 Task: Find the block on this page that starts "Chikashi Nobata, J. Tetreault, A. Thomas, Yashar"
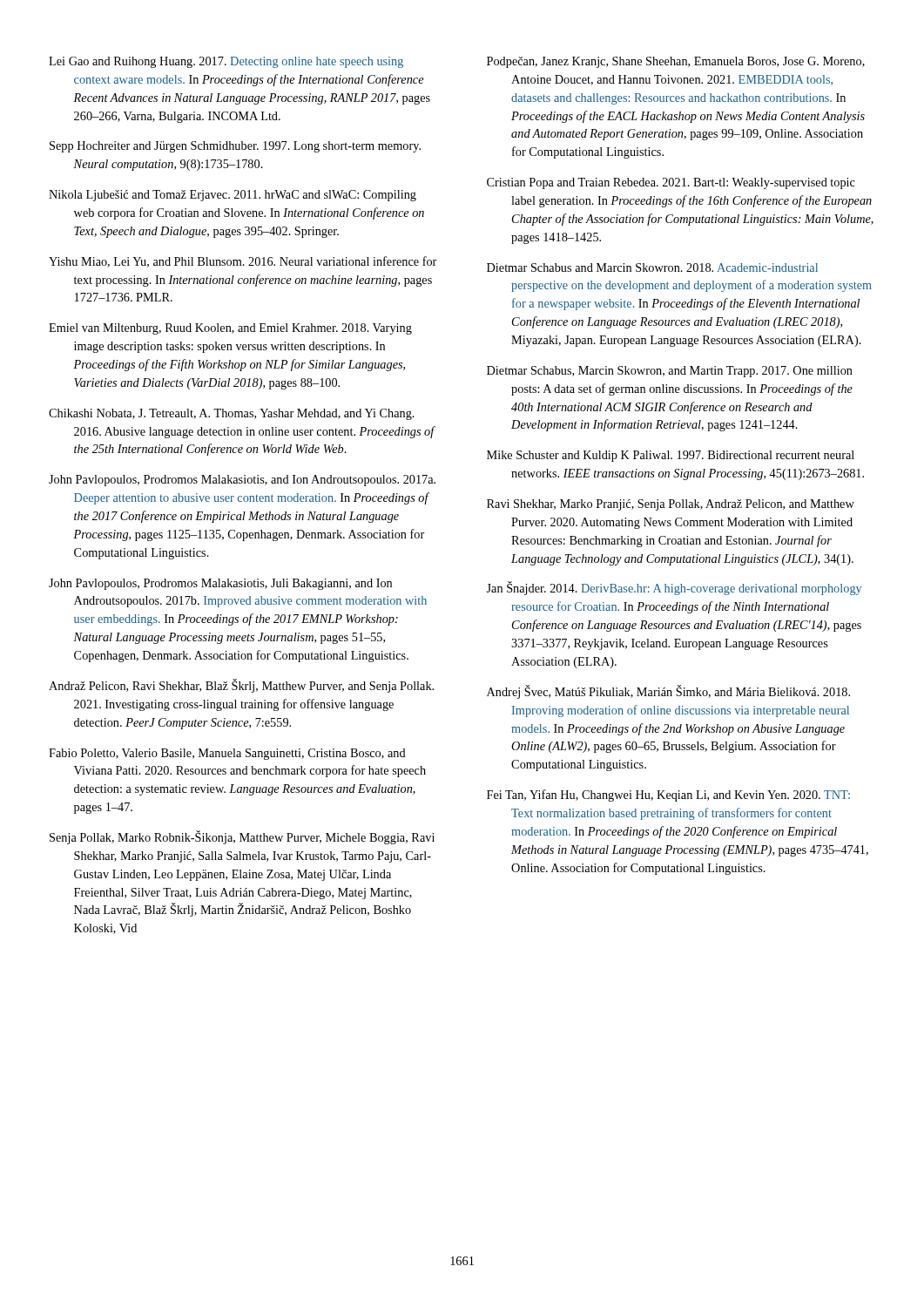coord(241,431)
